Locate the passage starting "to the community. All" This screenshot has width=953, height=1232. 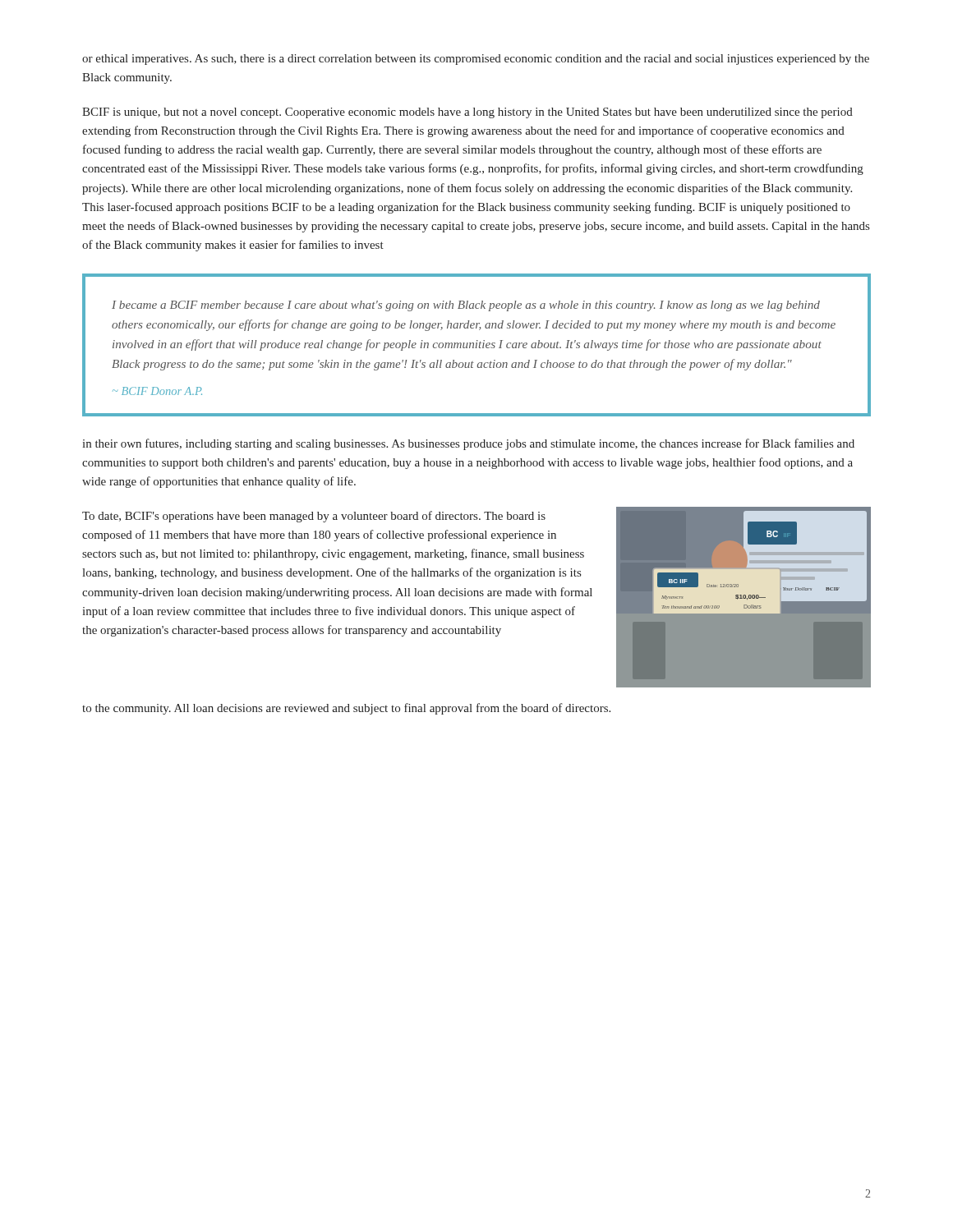(347, 708)
